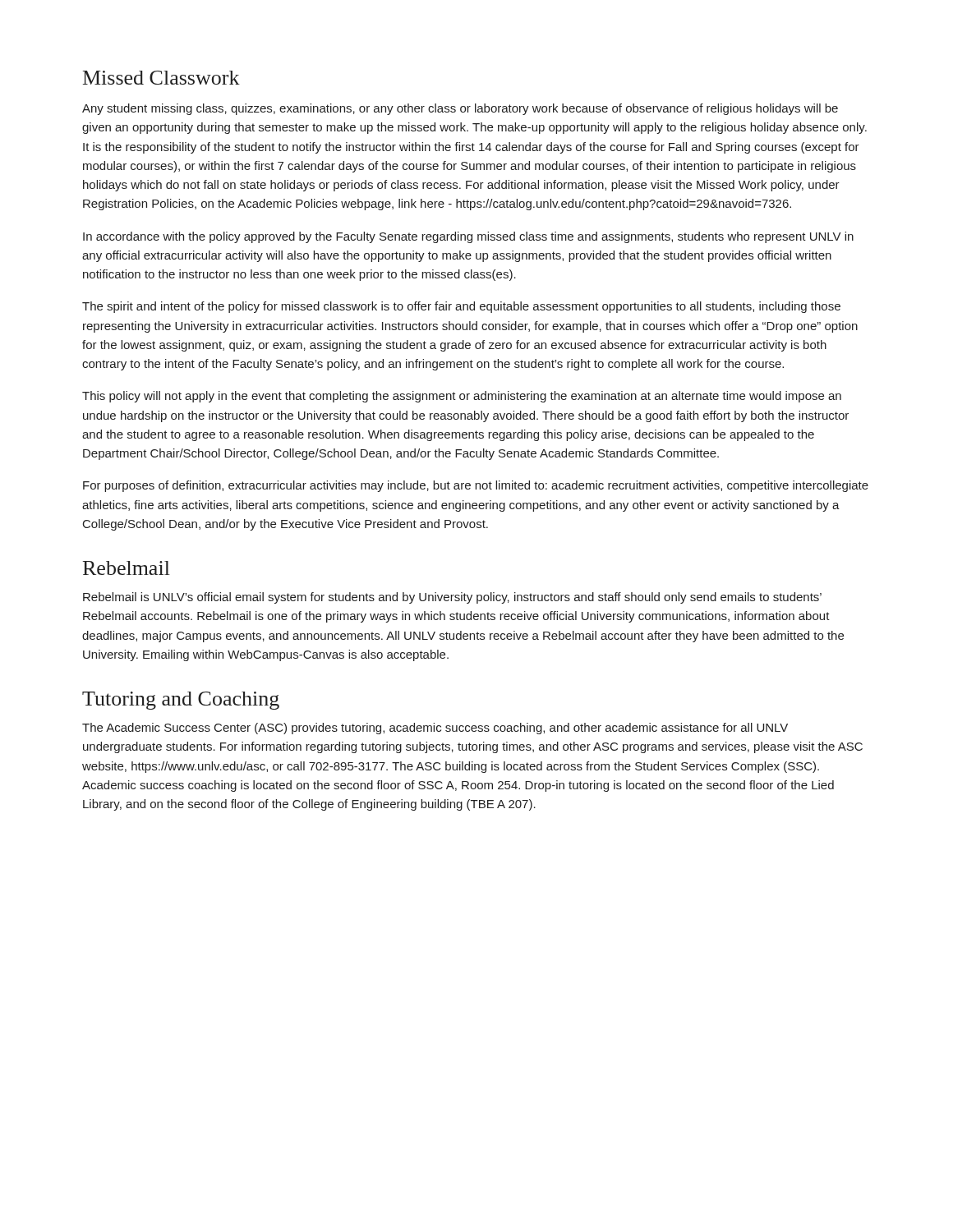The width and height of the screenshot is (953, 1232).
Task: Find the section header that reads "Tutoring and Coaching"
Action: [x=181, y=701]
